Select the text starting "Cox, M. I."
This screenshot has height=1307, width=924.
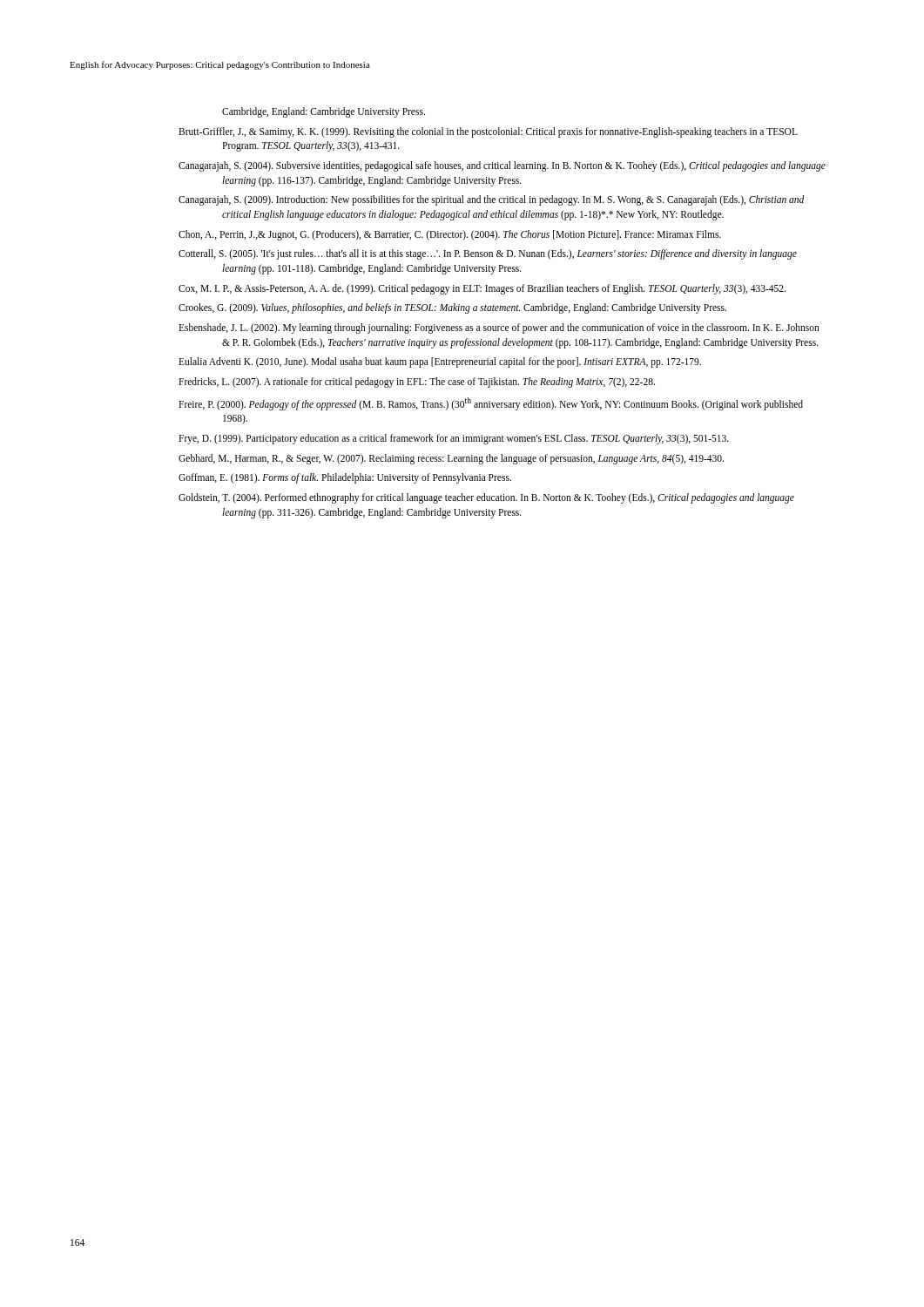482,288
